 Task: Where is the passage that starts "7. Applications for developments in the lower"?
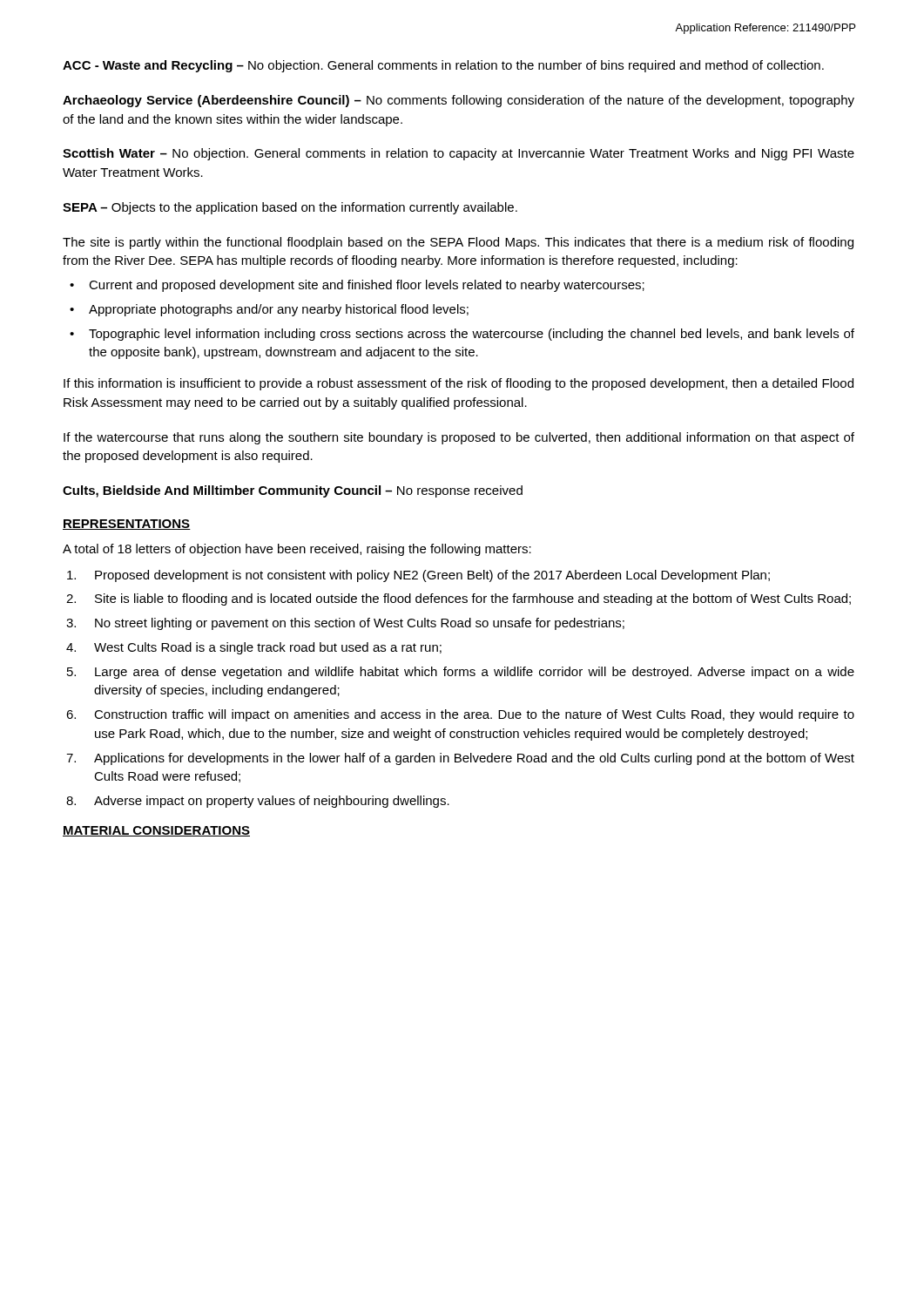pos(460,766)
